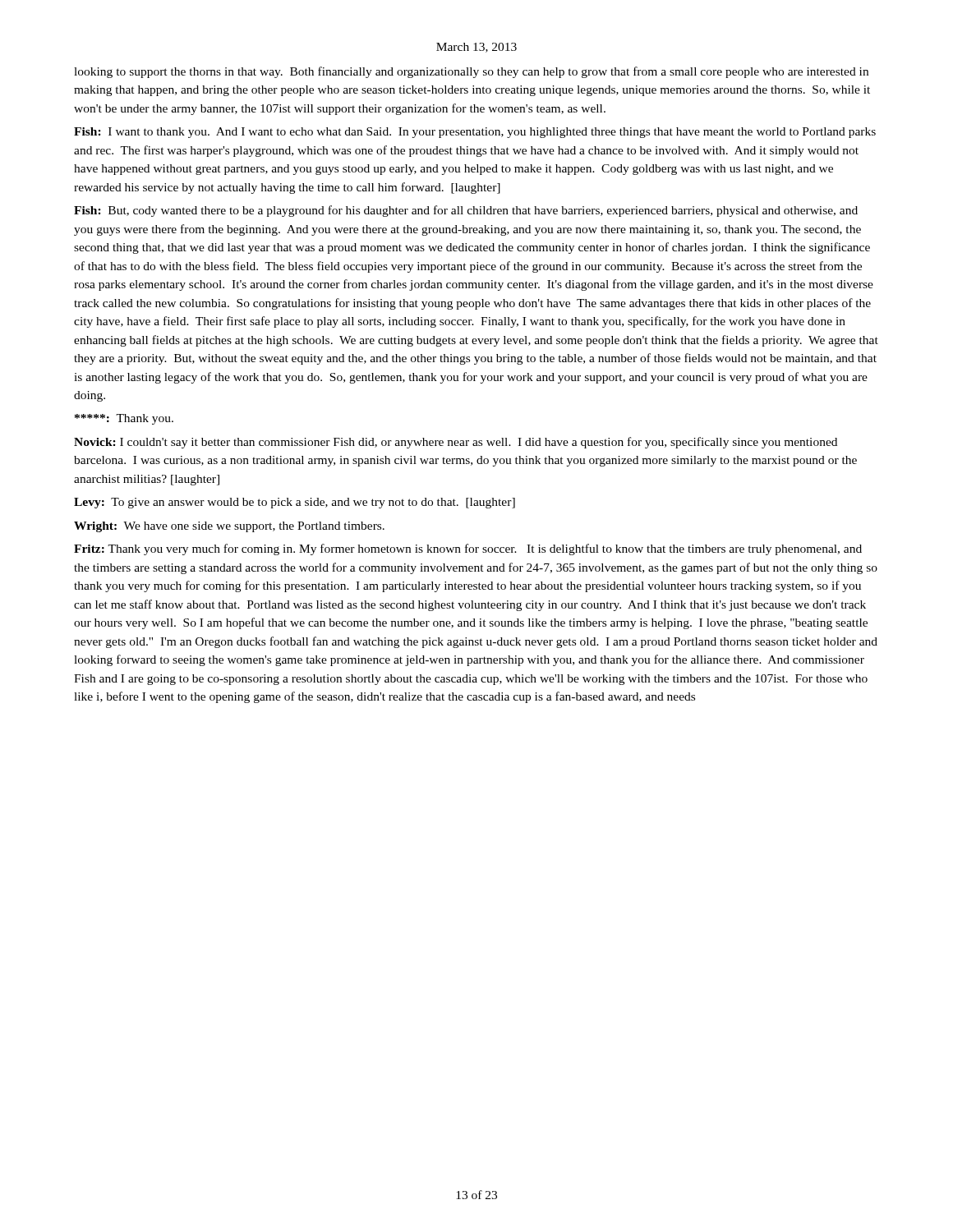This screenshot has width=953, height=1232.
Task: Point to the text block starting "Levy: To give an"
Action: coord(476,502)
